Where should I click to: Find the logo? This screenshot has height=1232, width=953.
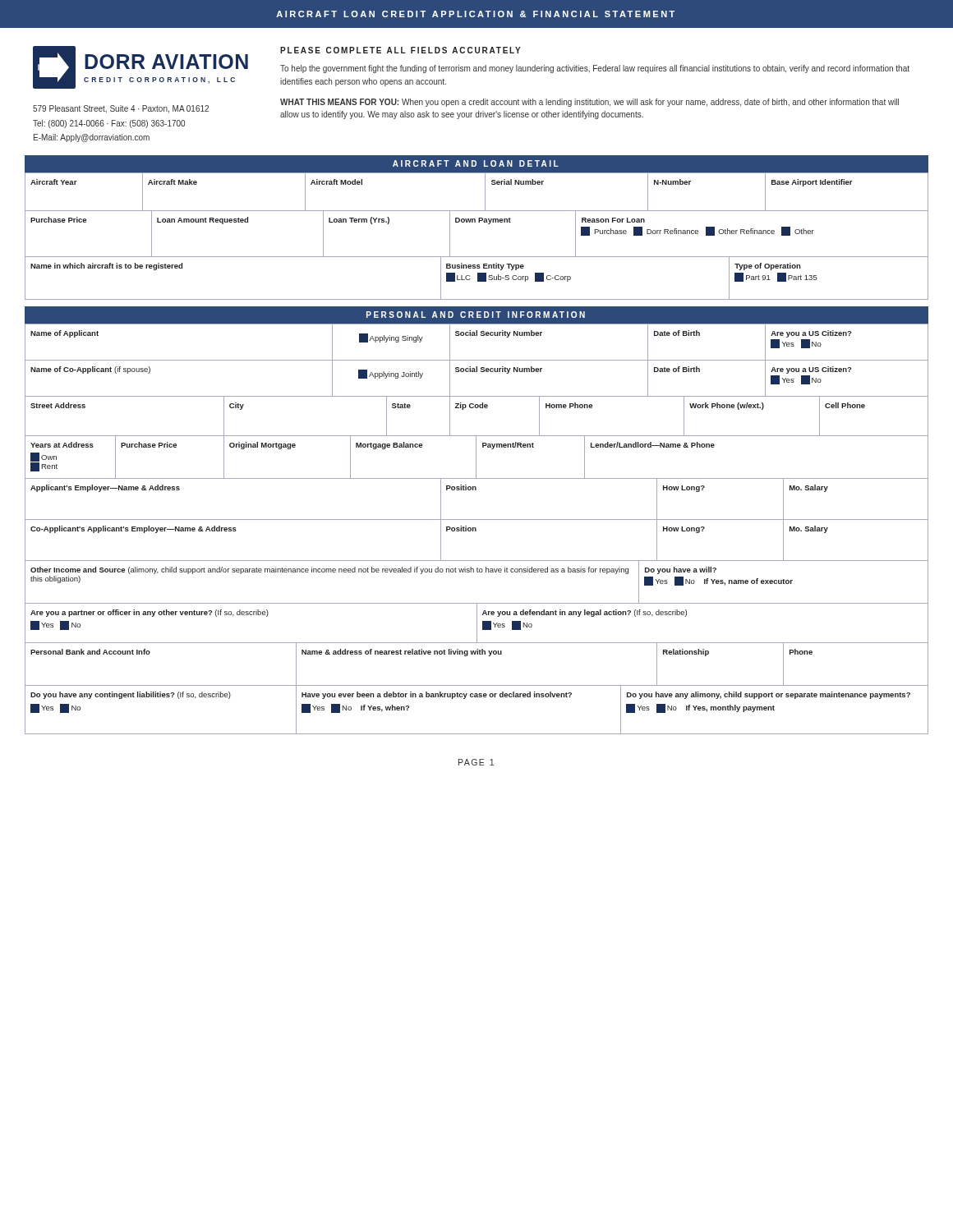(142, 95)
